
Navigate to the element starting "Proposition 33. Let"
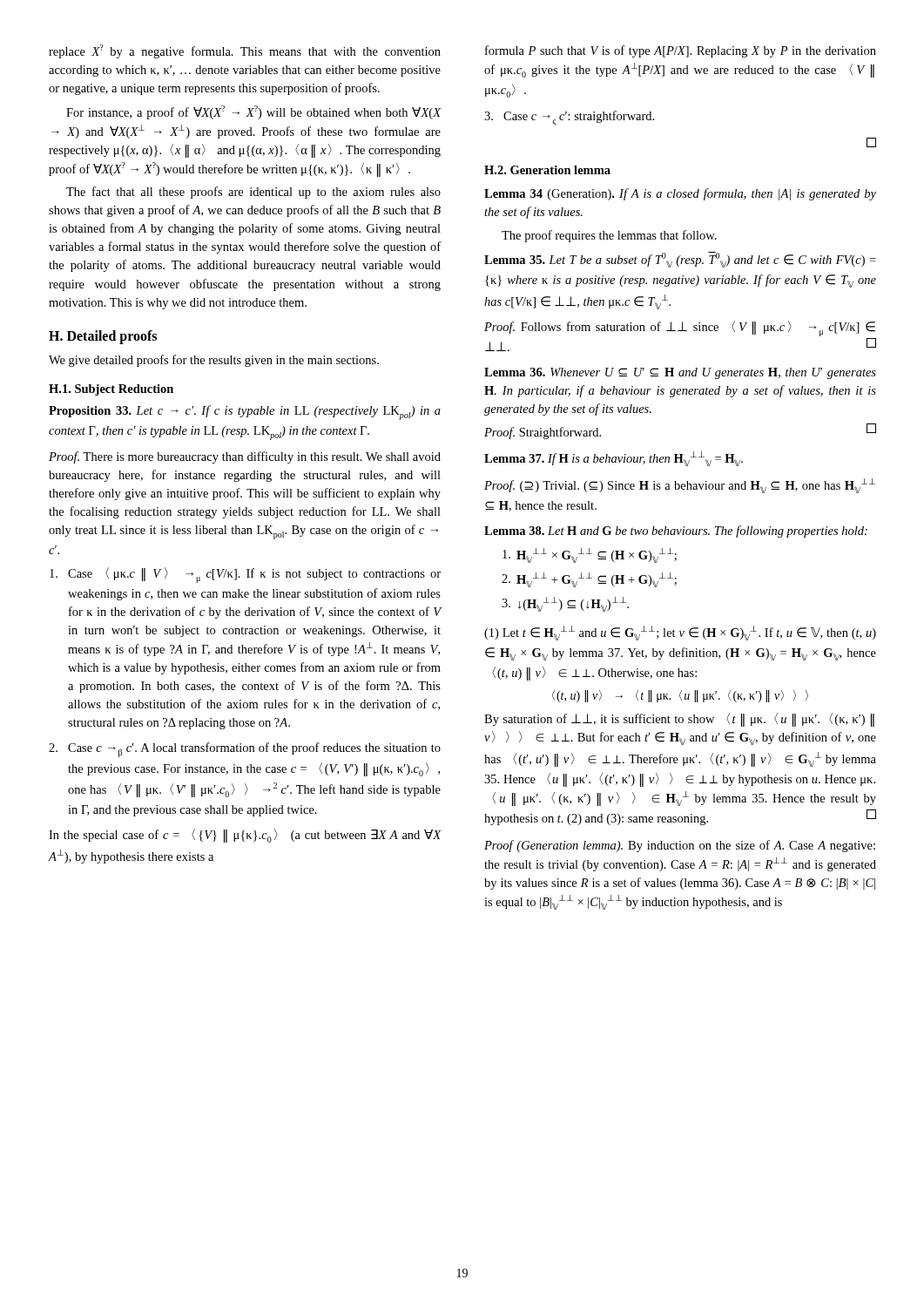(245, 422)
